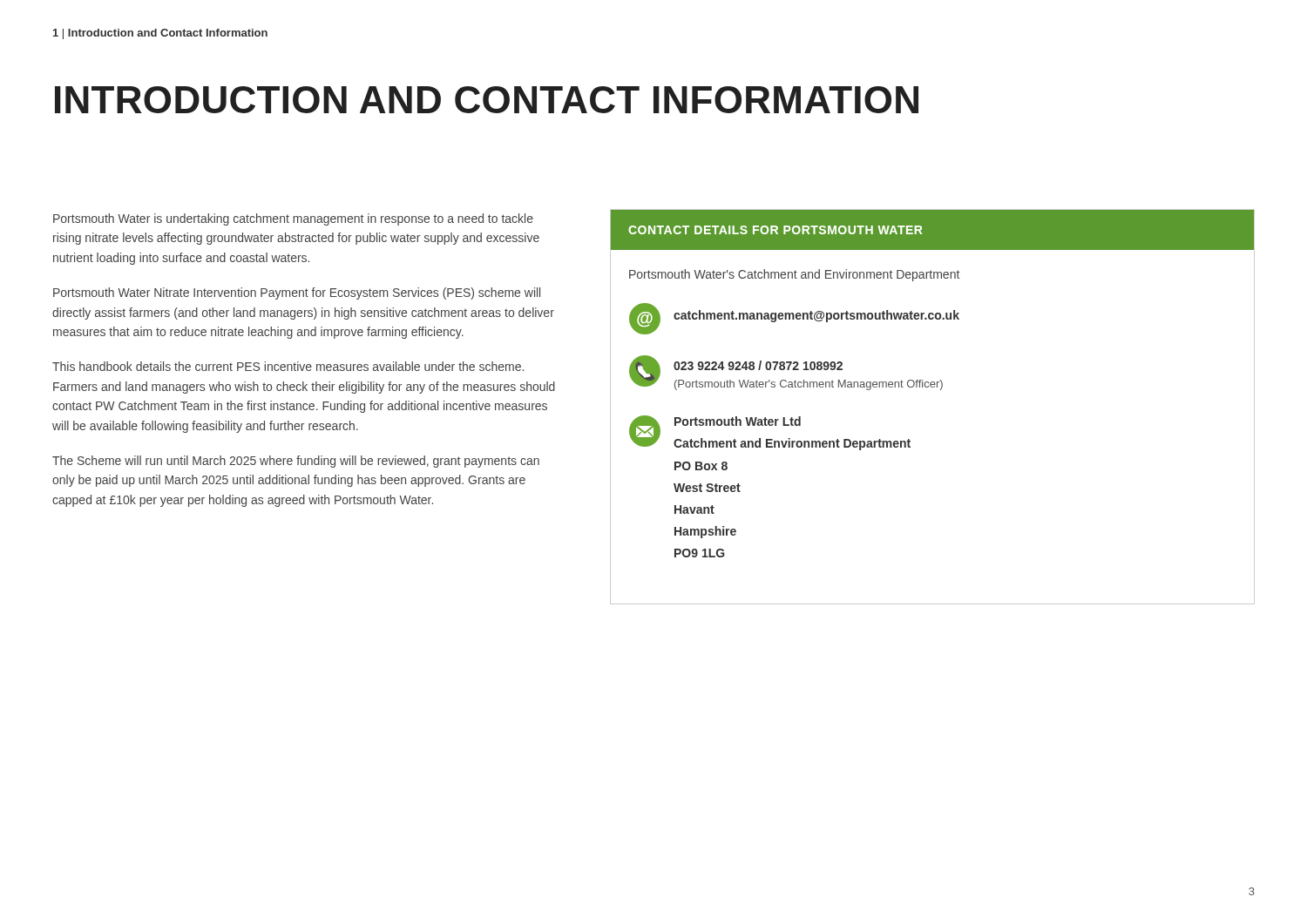The height and width of the screenshot is (924, 1307).
Task: Find "INTRODUCTION AND CONTACT INFORMATION" on this page
Action: [x=487, y=100]
